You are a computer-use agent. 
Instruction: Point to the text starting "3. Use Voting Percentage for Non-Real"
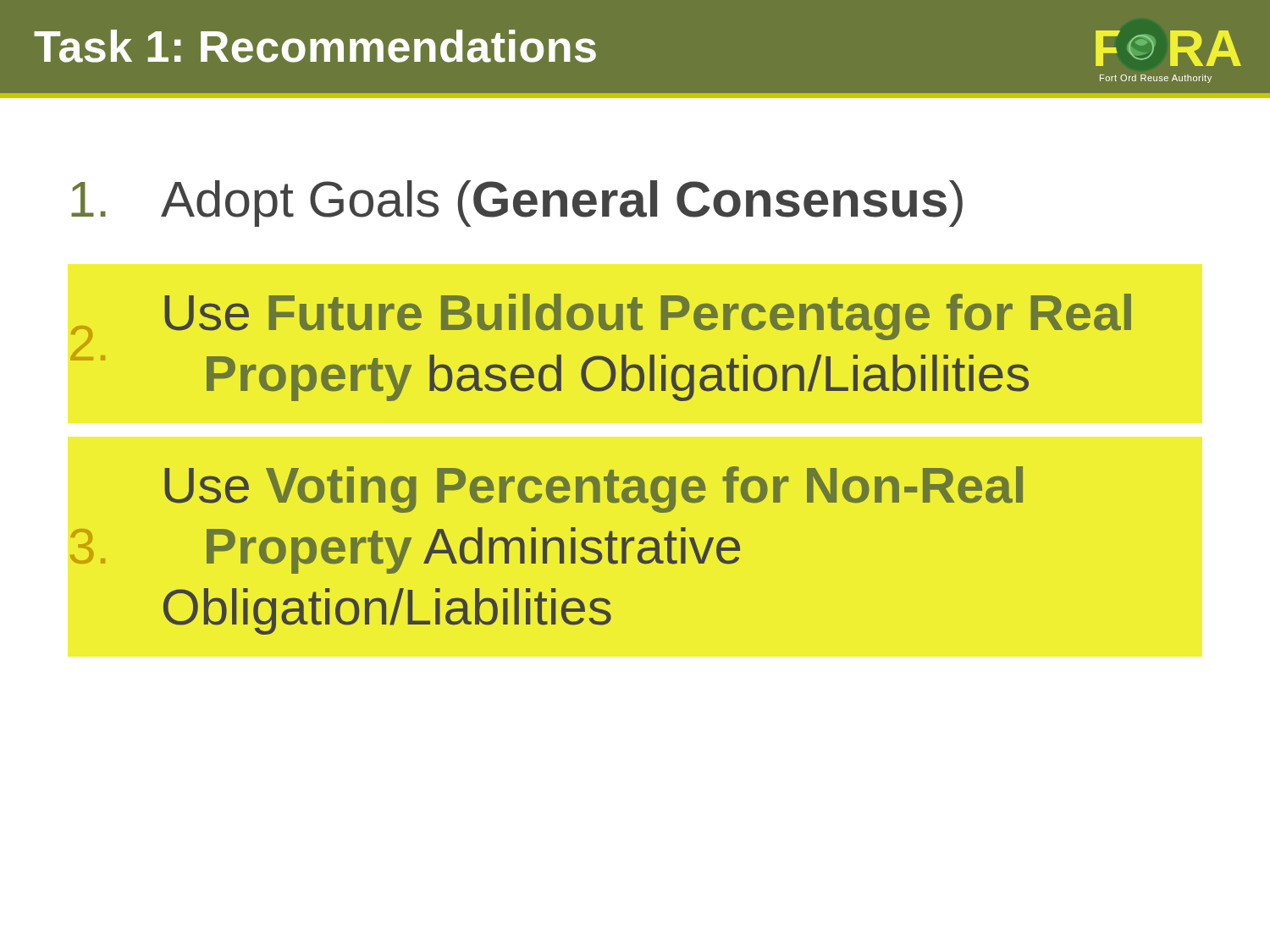coord(622,547)
